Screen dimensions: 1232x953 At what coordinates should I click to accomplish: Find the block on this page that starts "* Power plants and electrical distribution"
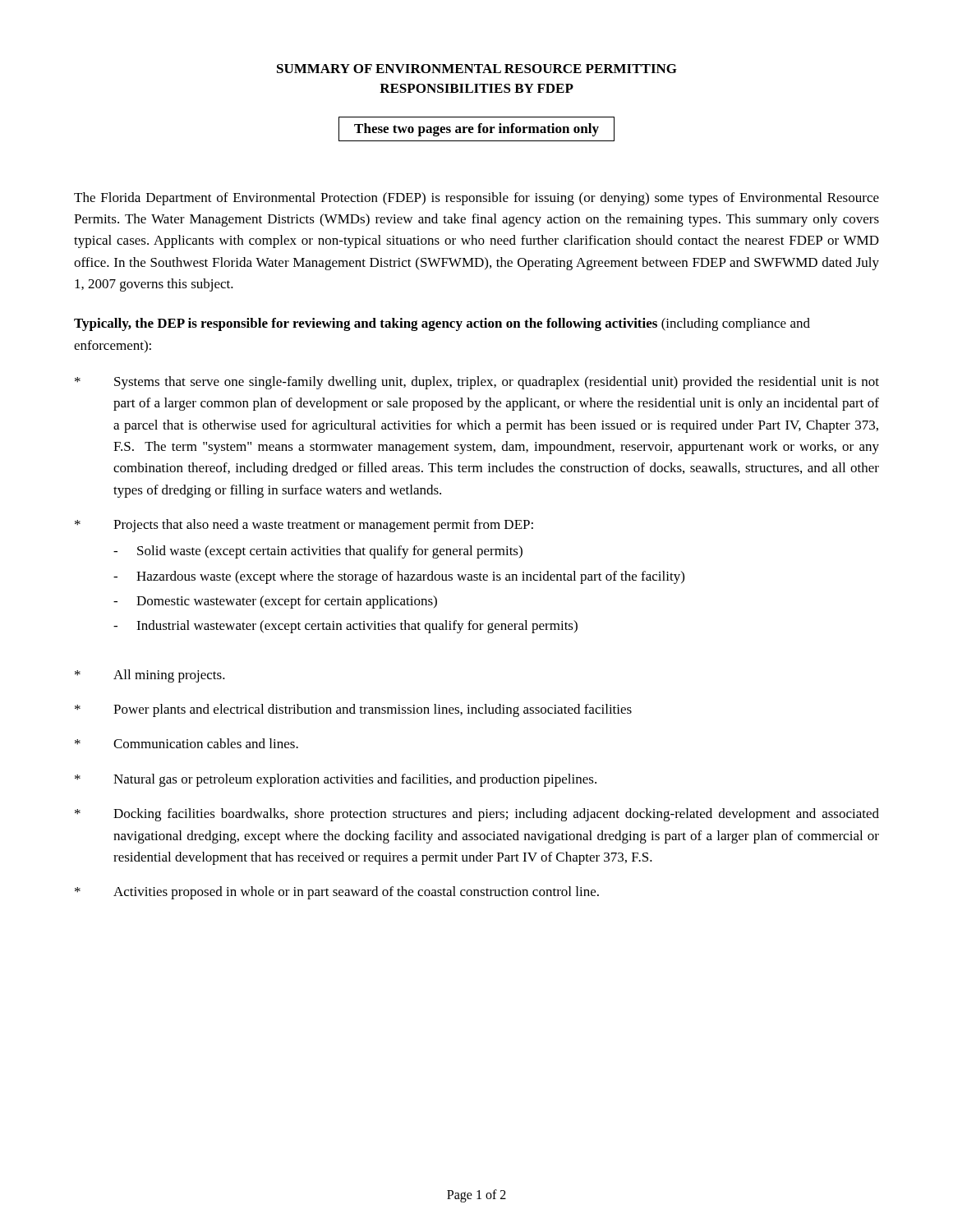coord(476,710)
